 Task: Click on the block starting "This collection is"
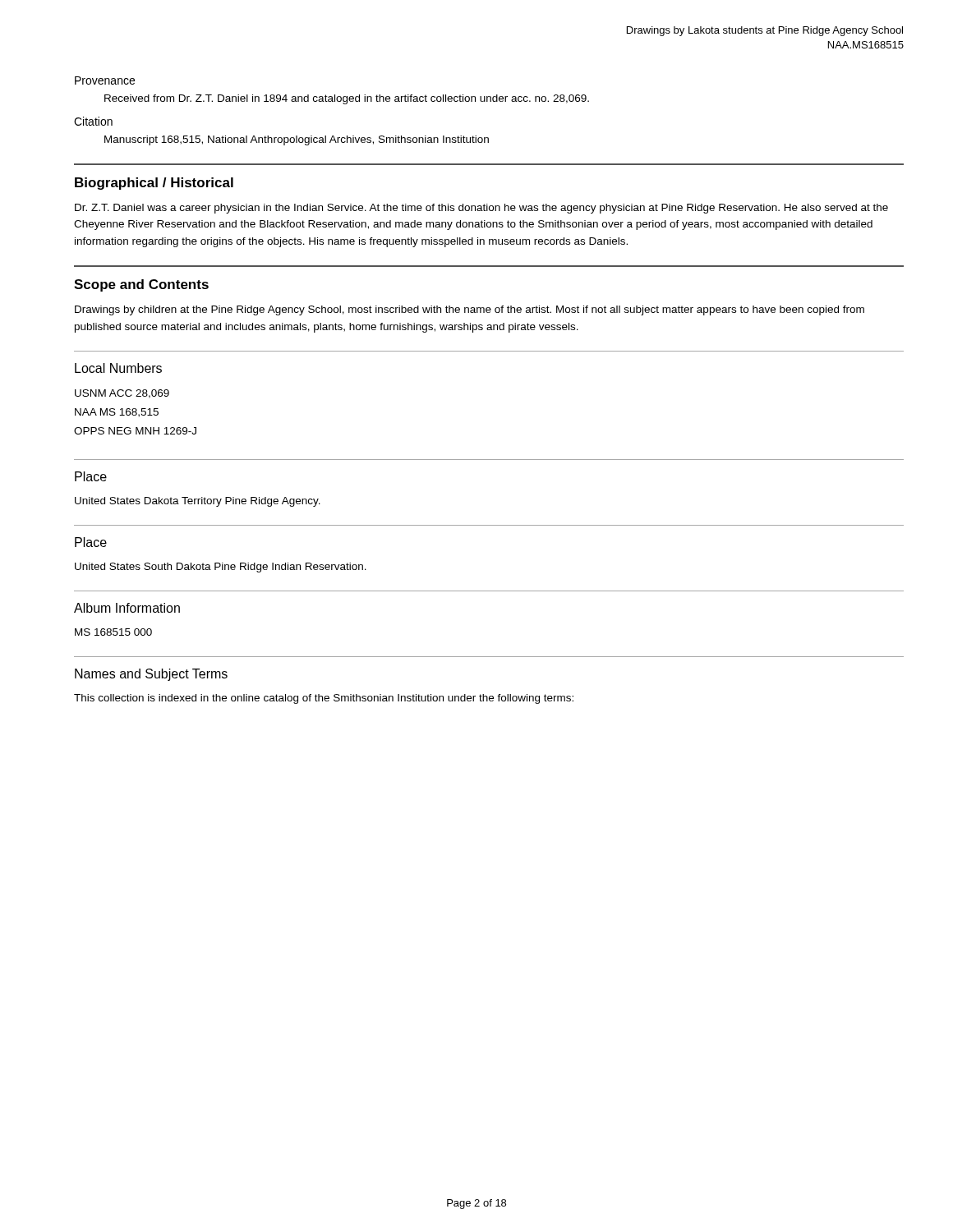click(x=324, y=697)
